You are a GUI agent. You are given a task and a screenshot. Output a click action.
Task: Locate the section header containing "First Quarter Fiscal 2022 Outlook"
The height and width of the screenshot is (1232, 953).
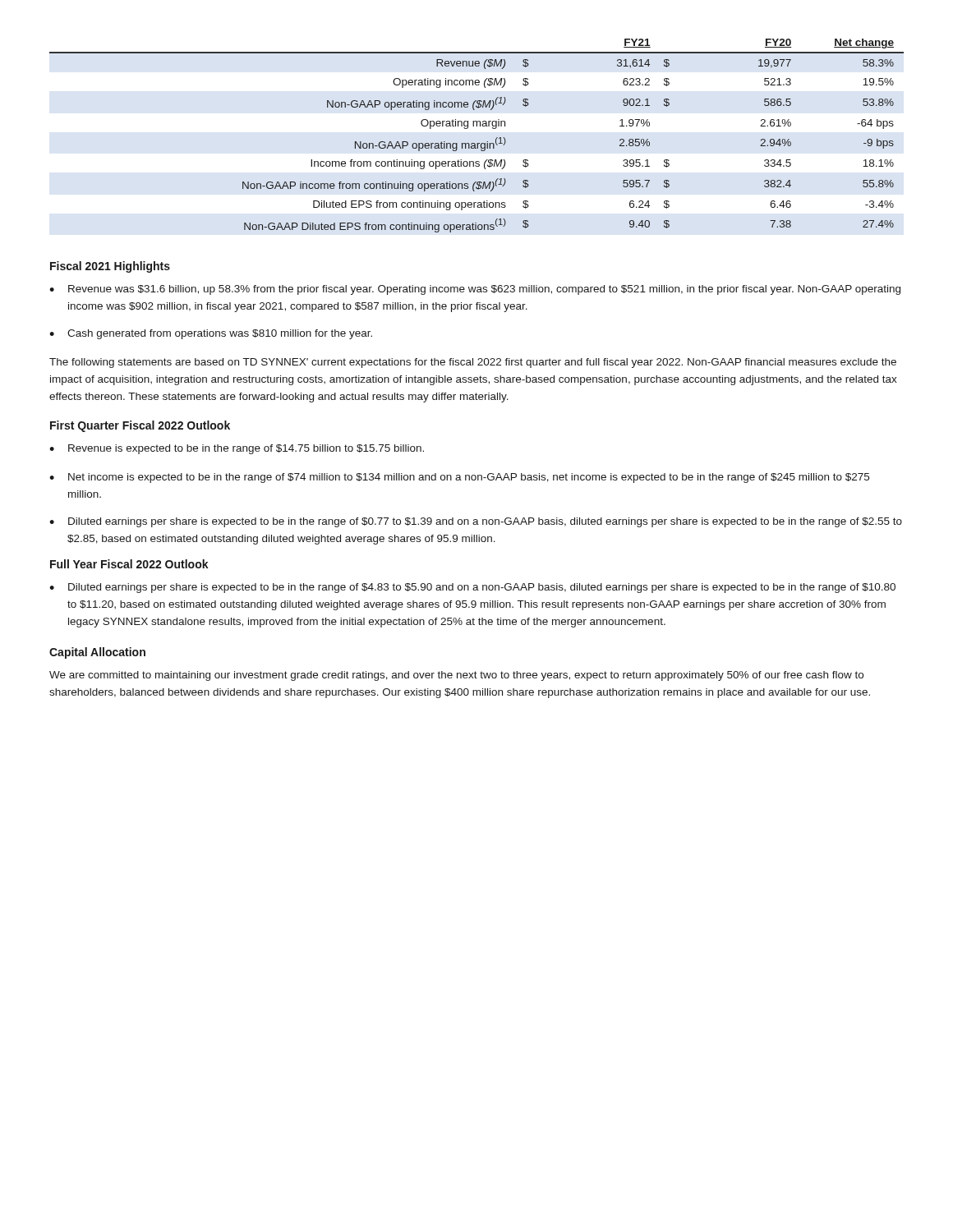140,425
